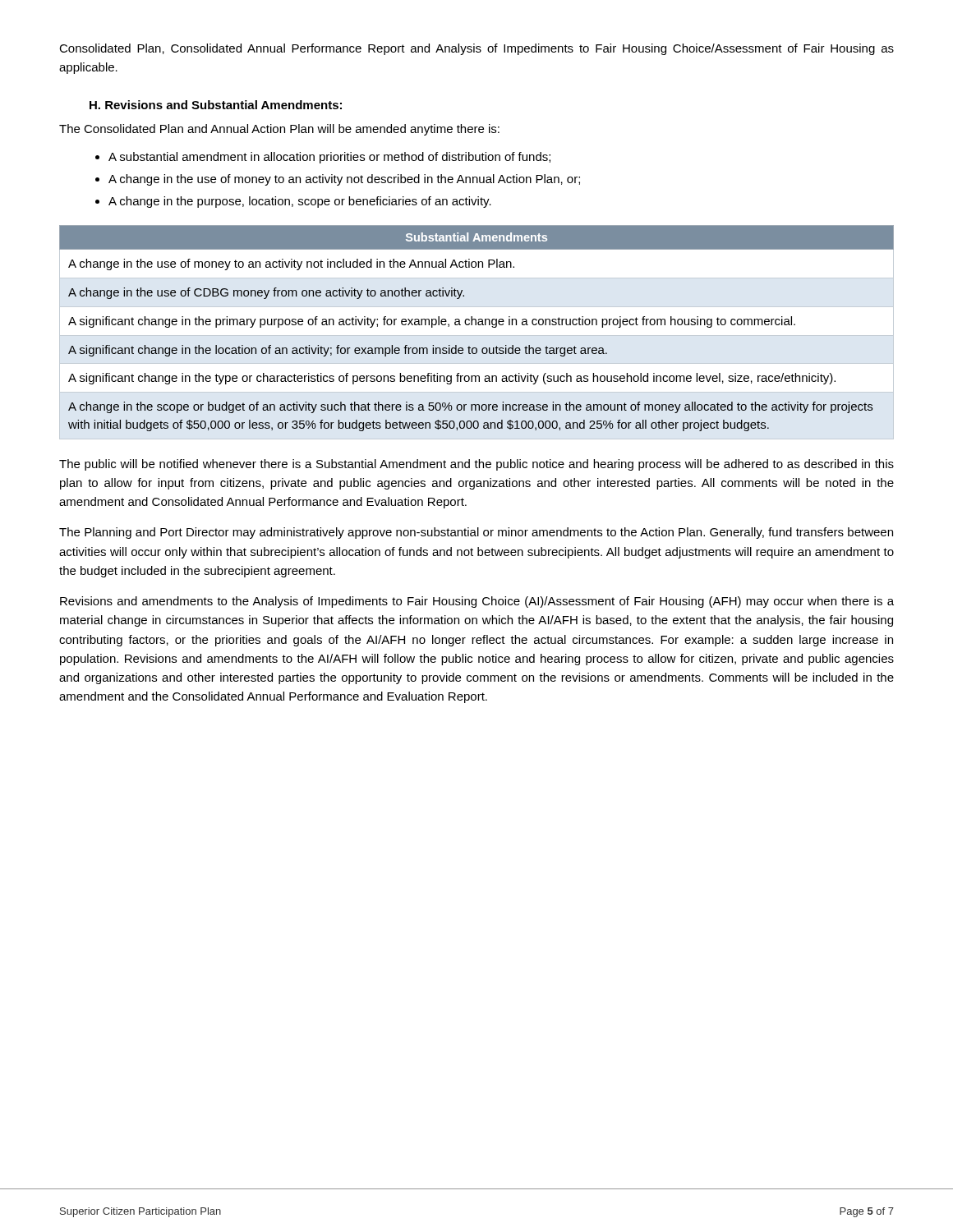Locate the text block that reads "The Consolidated Plan and Annual Action"
This screenshot has width=953, height=1232.
point(280,129)
